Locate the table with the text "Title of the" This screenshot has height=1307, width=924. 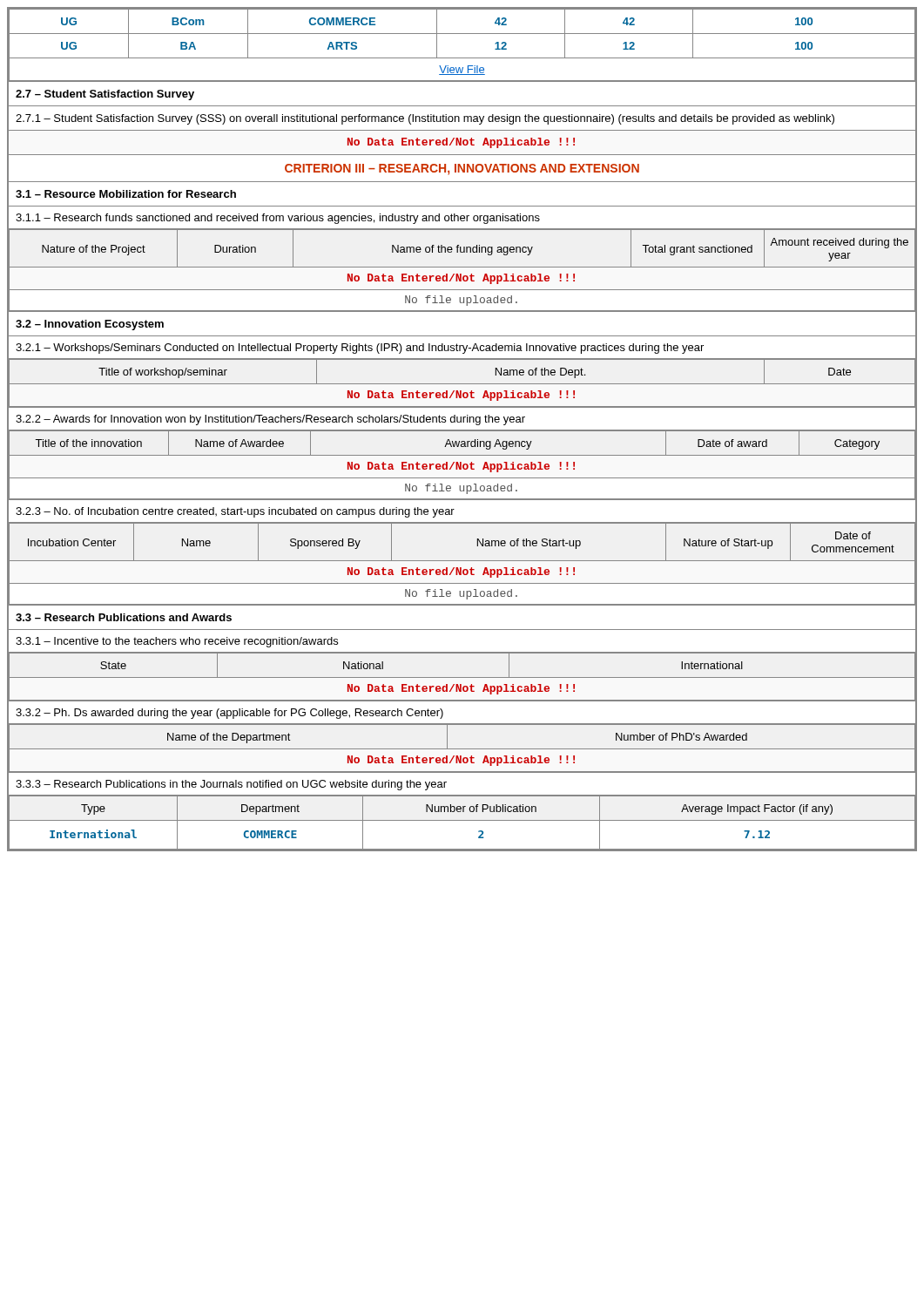click(x=462, y=465)
